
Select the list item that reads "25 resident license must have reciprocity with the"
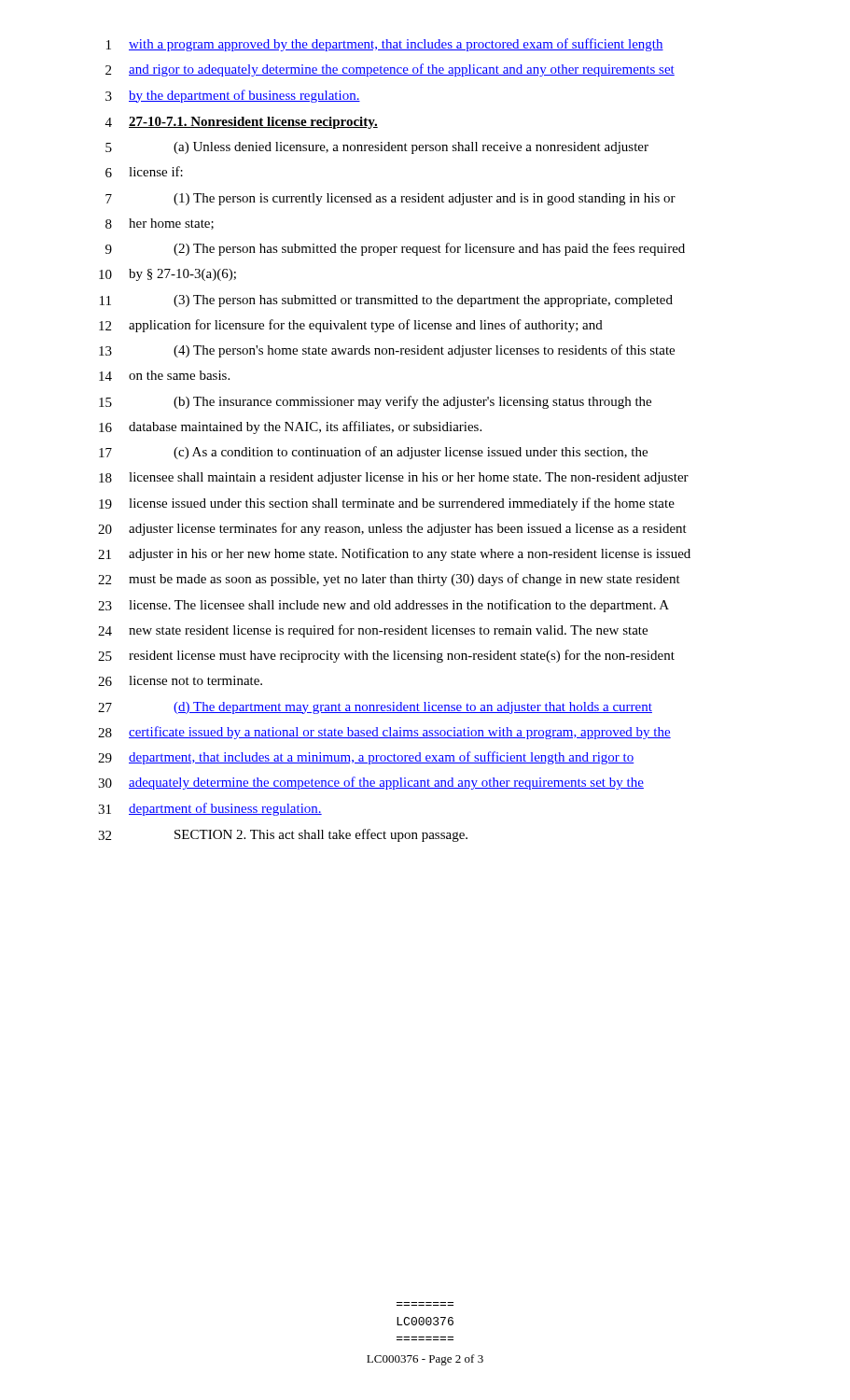pos(433,656)
